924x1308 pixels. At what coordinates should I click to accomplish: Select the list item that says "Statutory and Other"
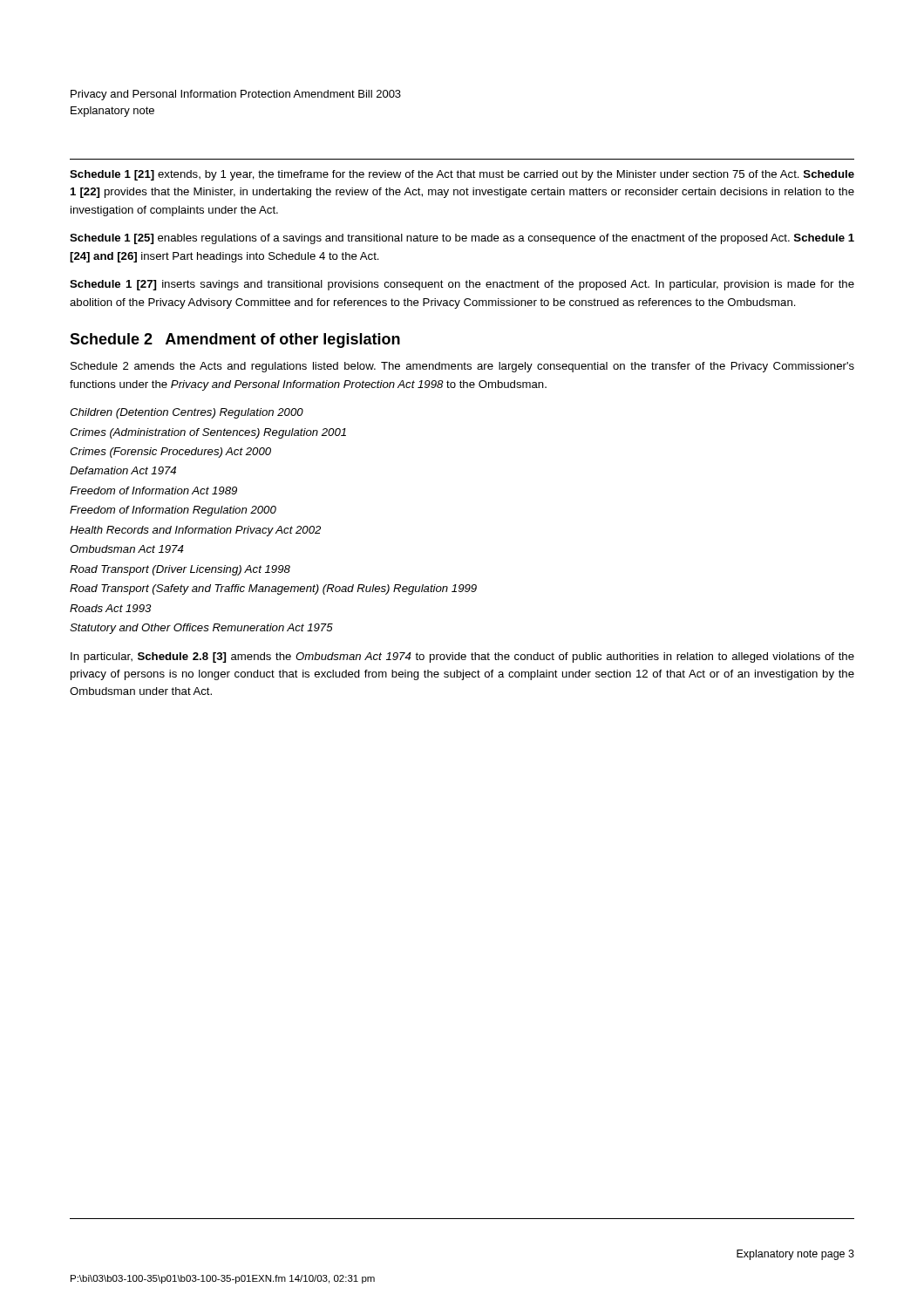(201, 627)
